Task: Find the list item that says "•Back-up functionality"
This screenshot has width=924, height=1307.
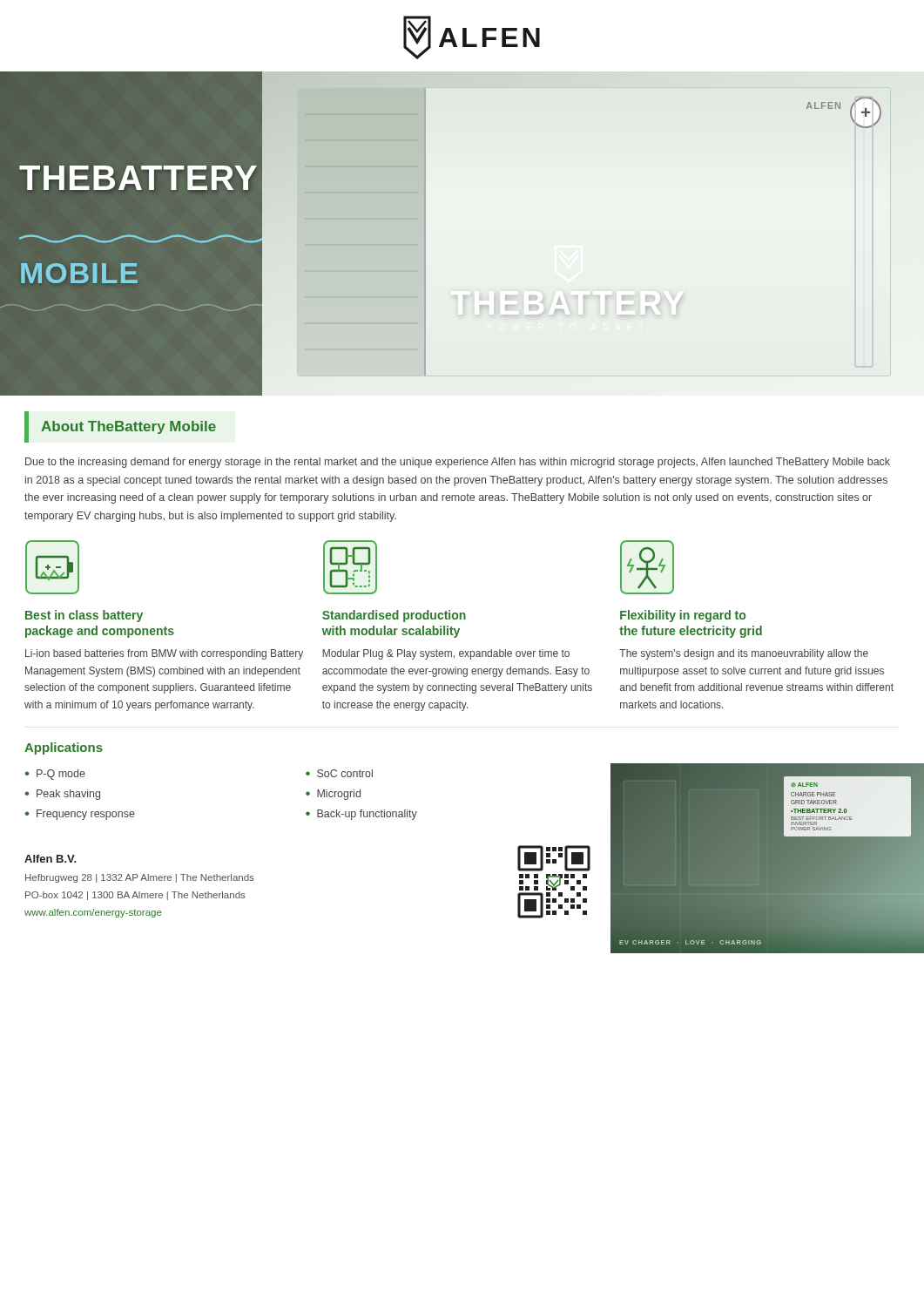Action: [x=361, y=813]
